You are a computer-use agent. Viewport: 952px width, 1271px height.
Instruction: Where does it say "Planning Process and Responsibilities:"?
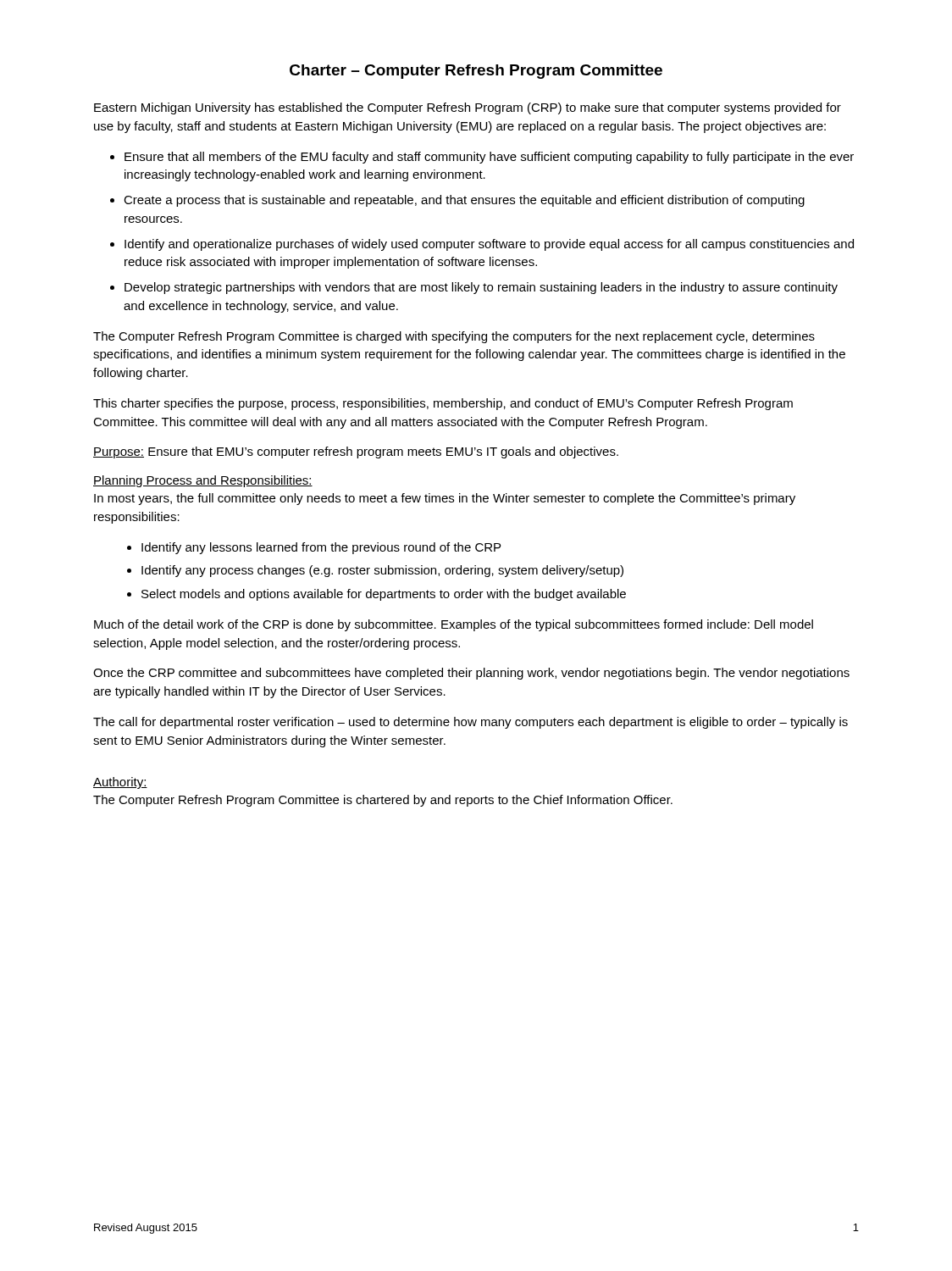[203, 480]
